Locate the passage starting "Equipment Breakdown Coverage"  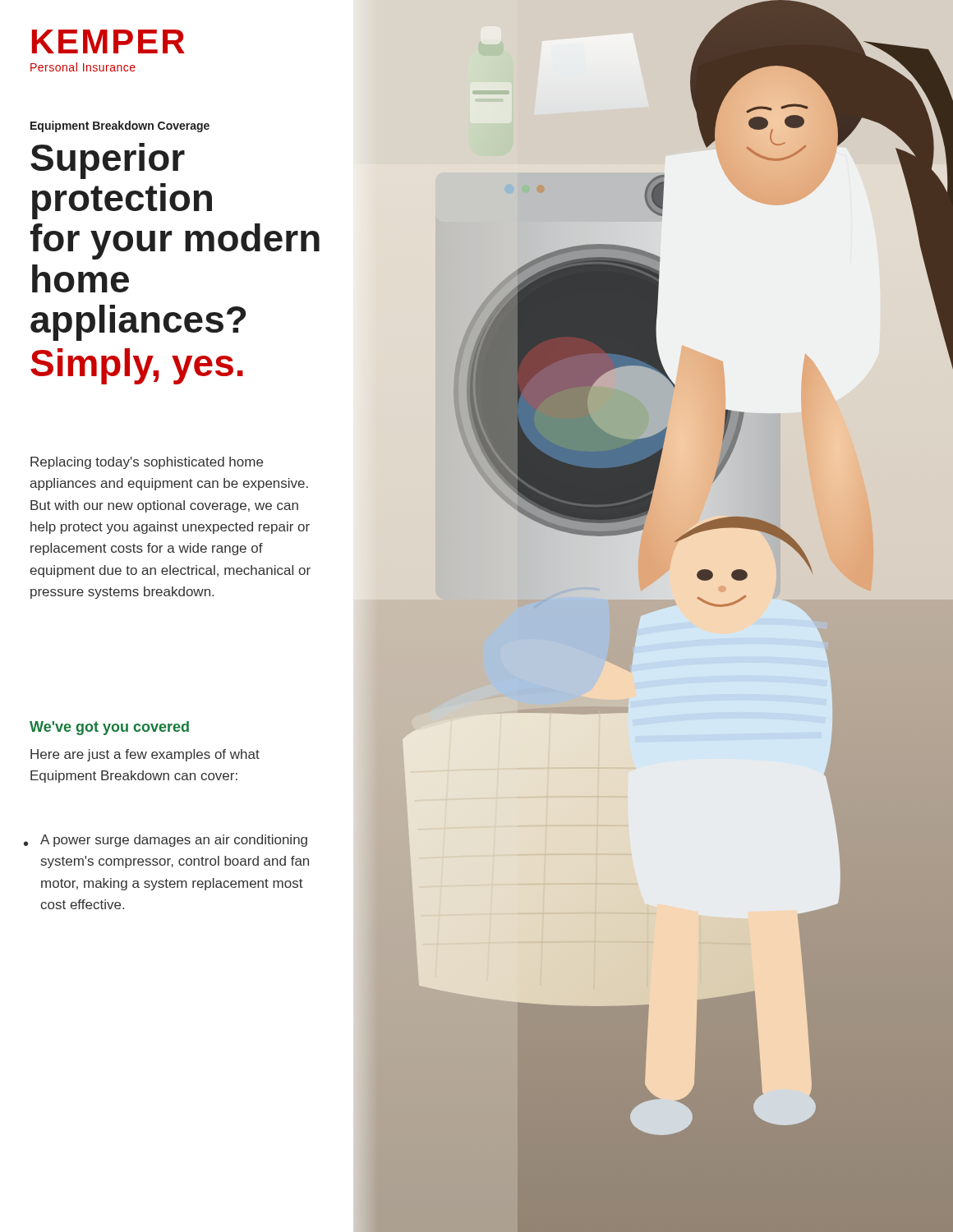120,126
